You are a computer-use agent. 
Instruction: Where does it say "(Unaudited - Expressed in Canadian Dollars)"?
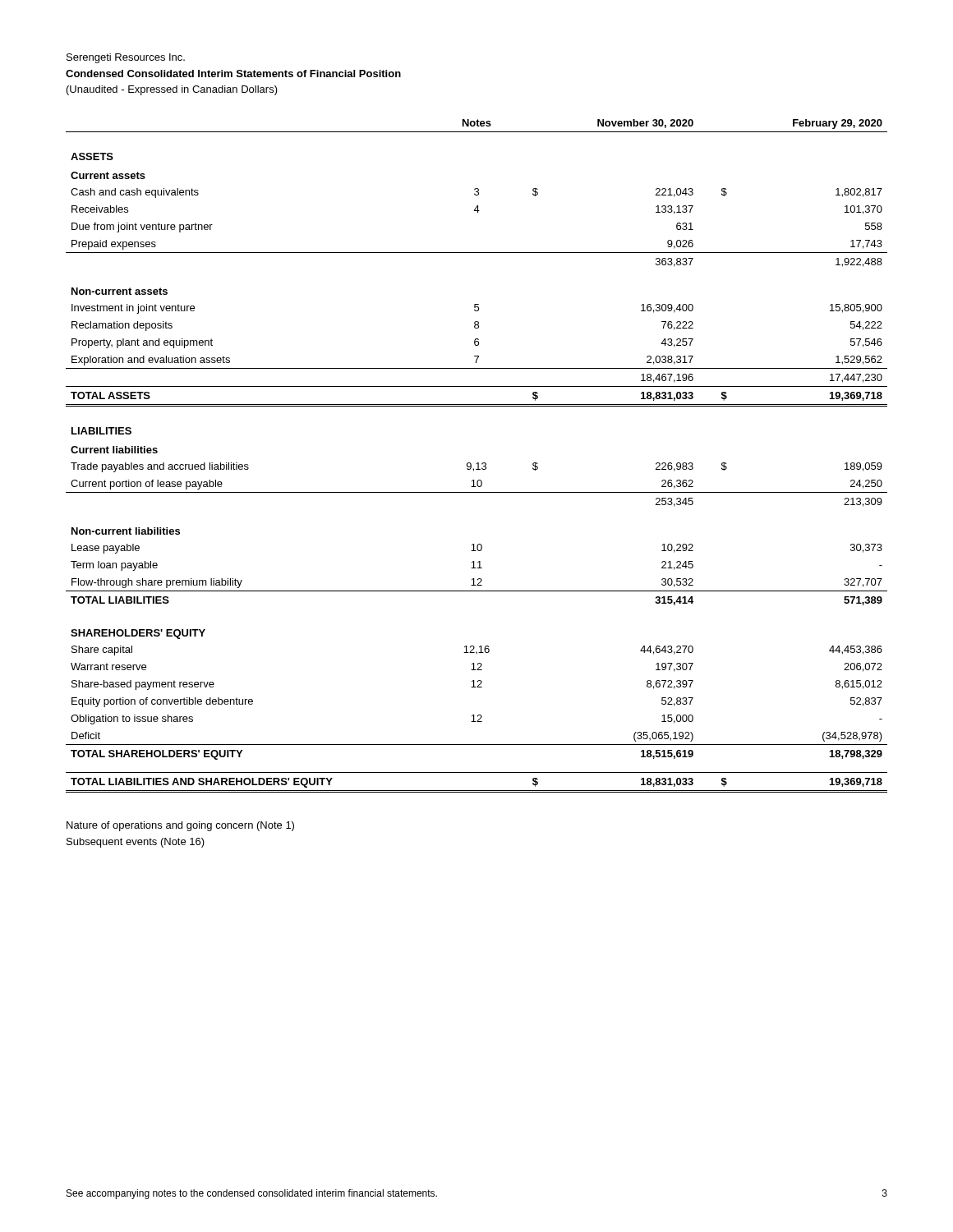coord(172,89)
